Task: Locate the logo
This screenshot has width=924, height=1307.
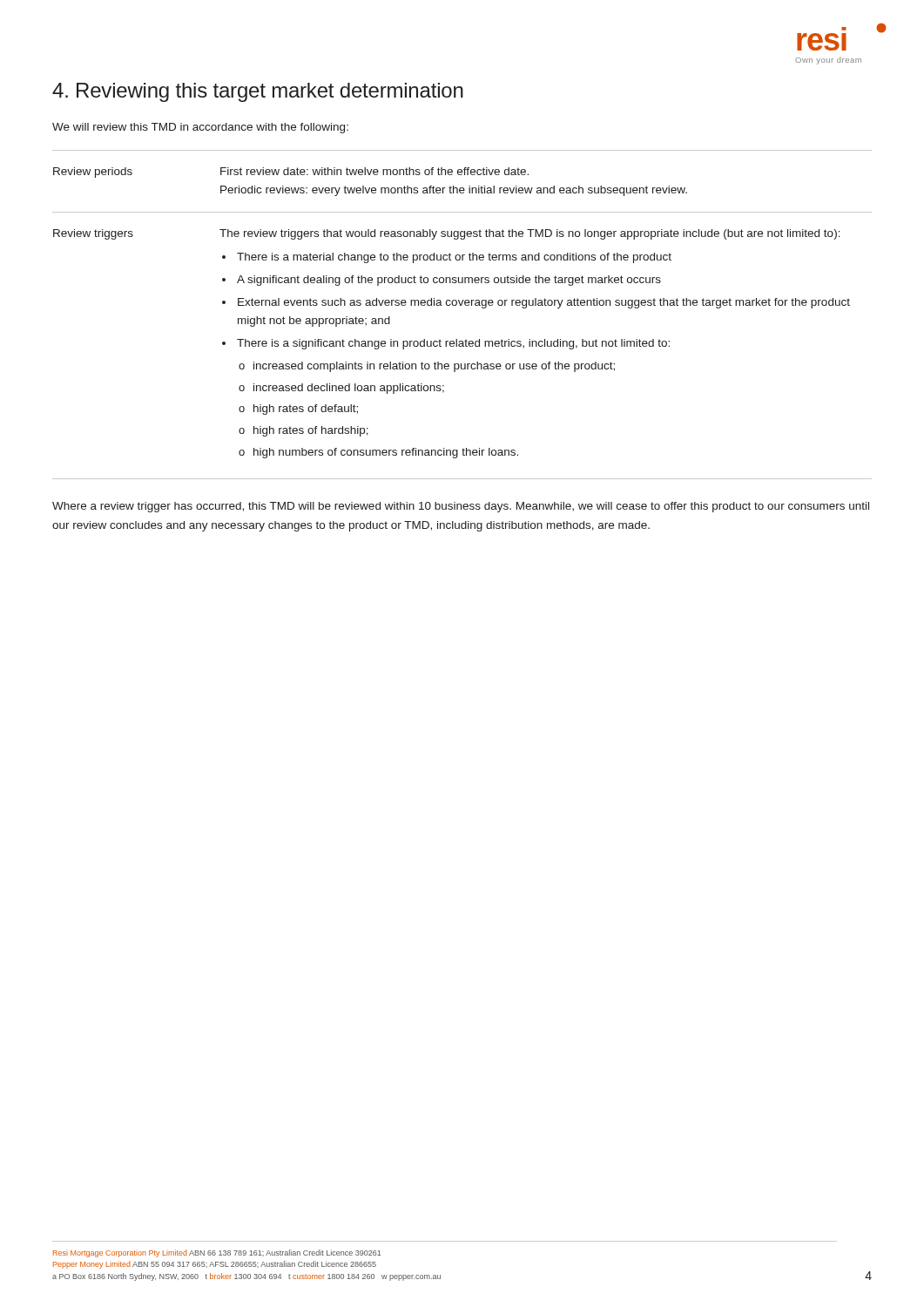Action: click(841, 44)
